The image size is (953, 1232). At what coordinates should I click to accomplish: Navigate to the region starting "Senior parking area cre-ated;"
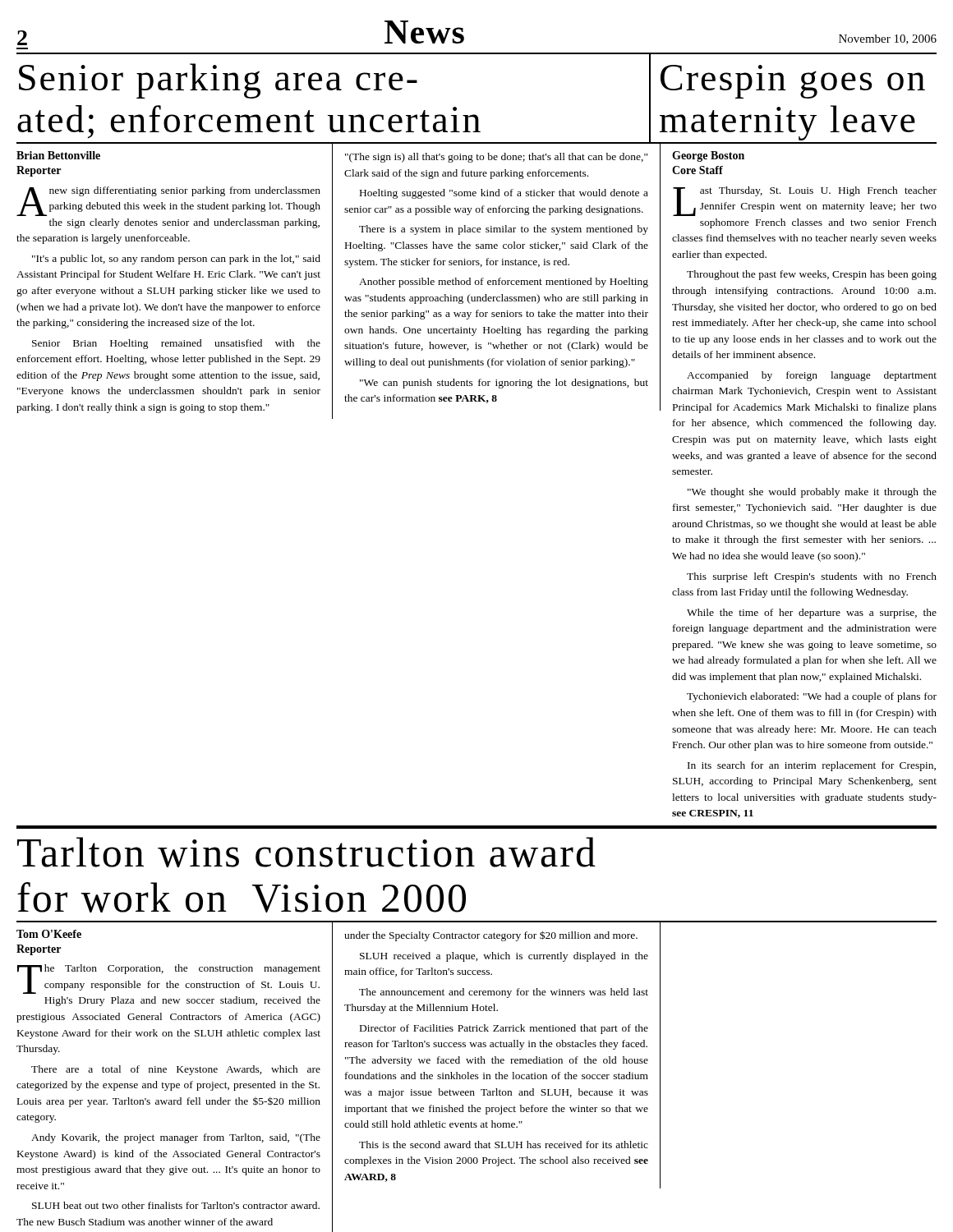coord(249,98)
